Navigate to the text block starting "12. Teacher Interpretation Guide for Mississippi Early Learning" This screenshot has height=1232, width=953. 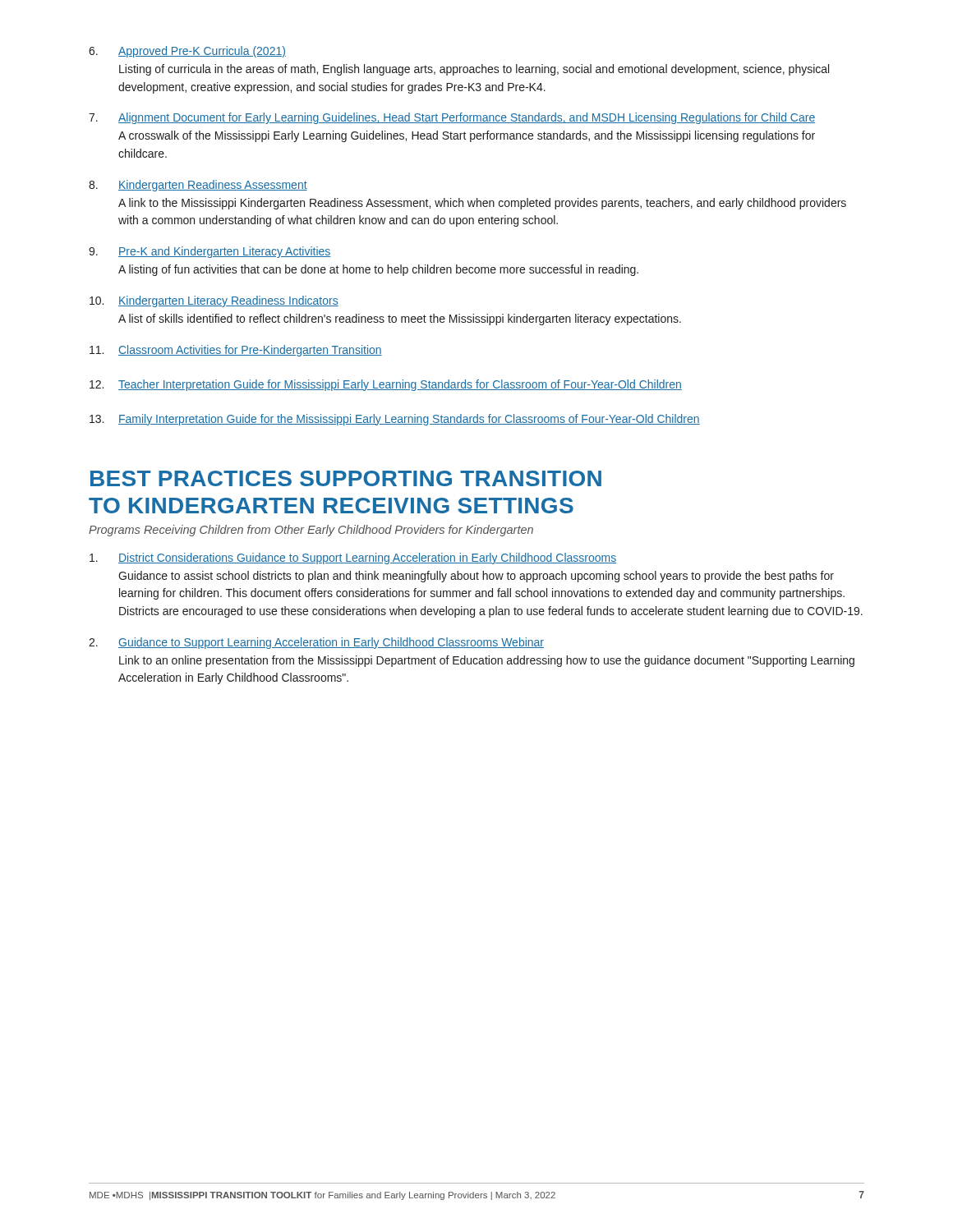click(476, 386)
